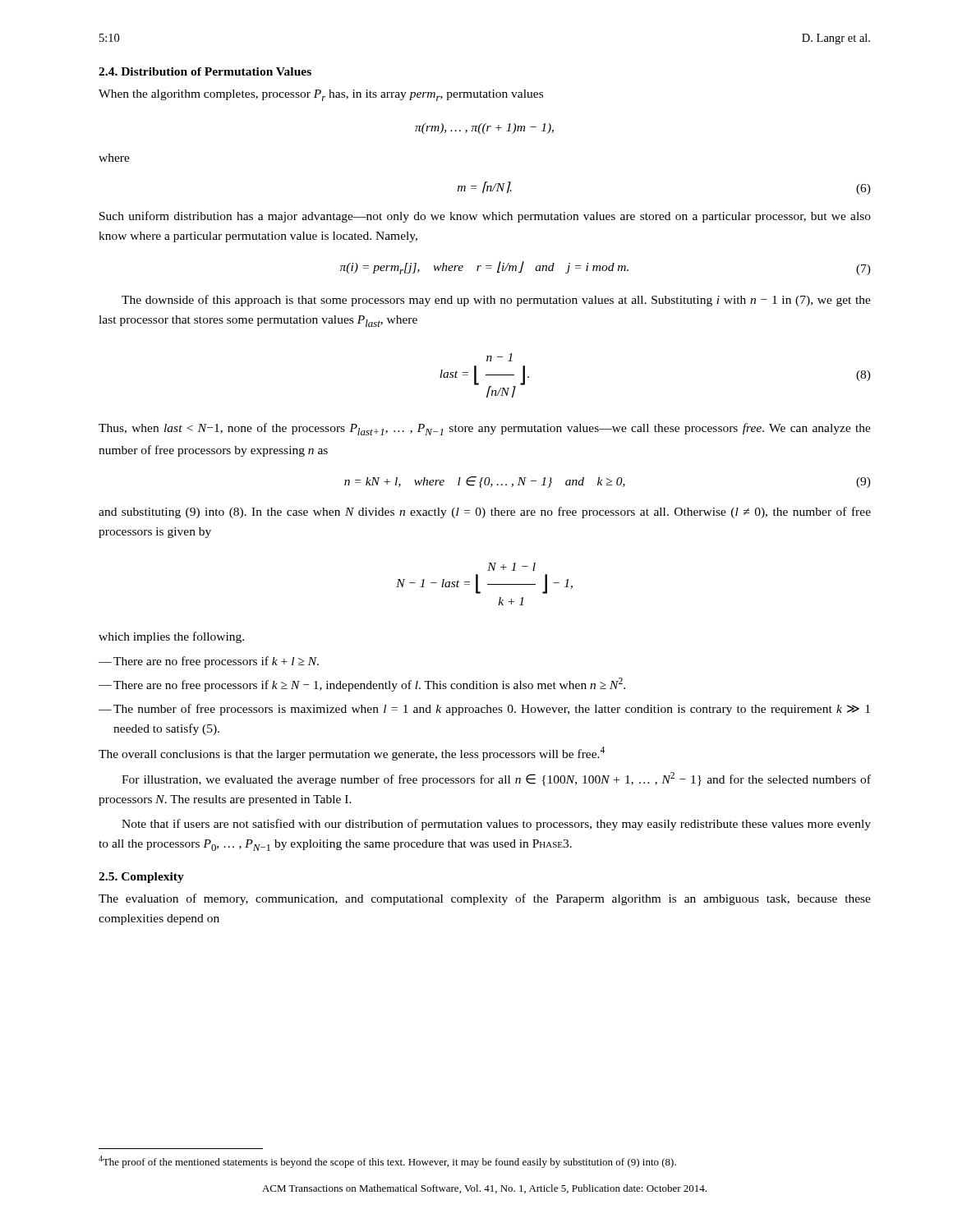
Task: Navigate to the text starting "last = ⌊ n"
Action: pos(500,357)
